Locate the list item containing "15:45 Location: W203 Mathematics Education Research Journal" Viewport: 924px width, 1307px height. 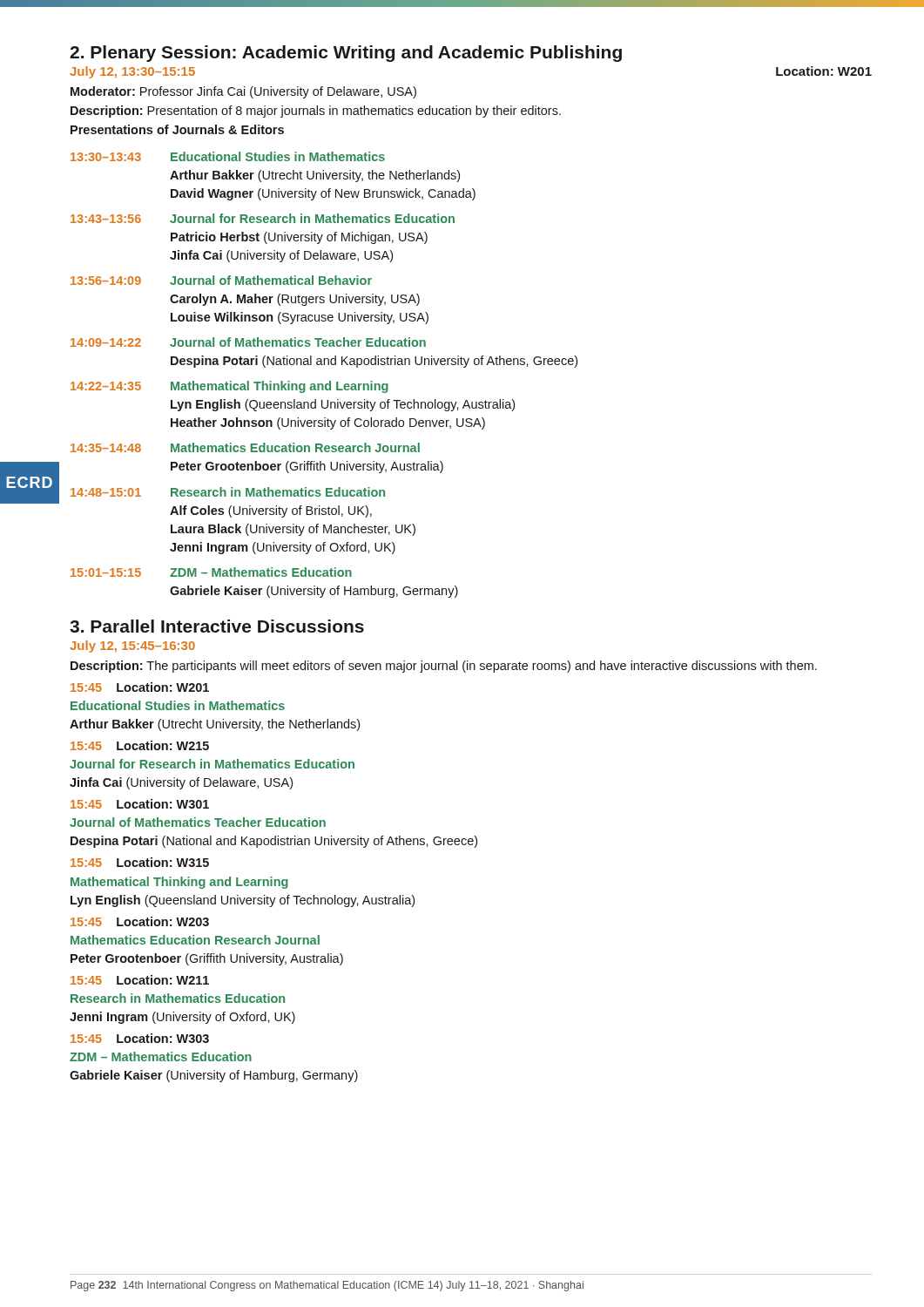[207, 940]
